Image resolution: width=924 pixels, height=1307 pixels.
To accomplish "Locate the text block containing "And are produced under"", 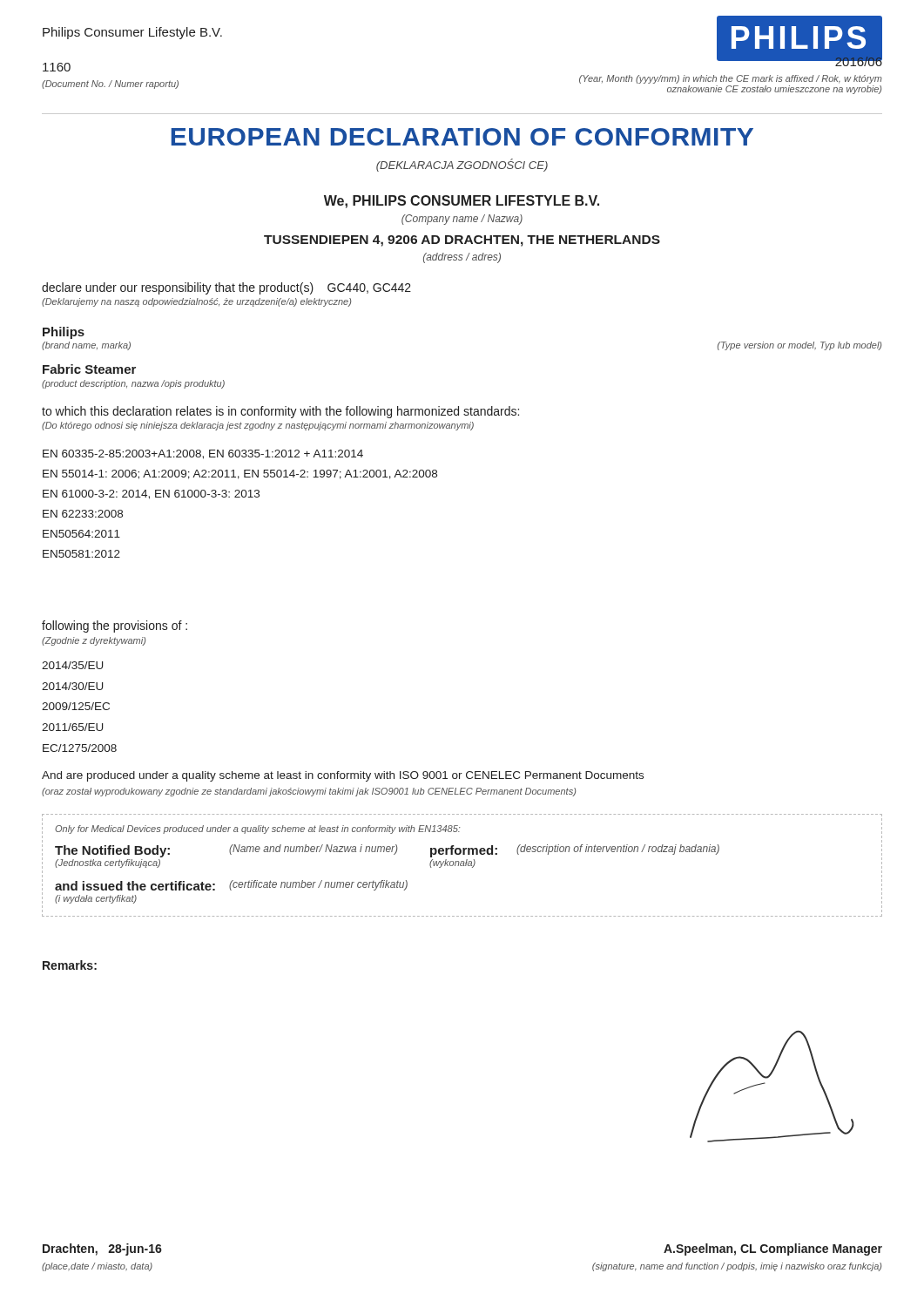I will click(x=343, y=775).
